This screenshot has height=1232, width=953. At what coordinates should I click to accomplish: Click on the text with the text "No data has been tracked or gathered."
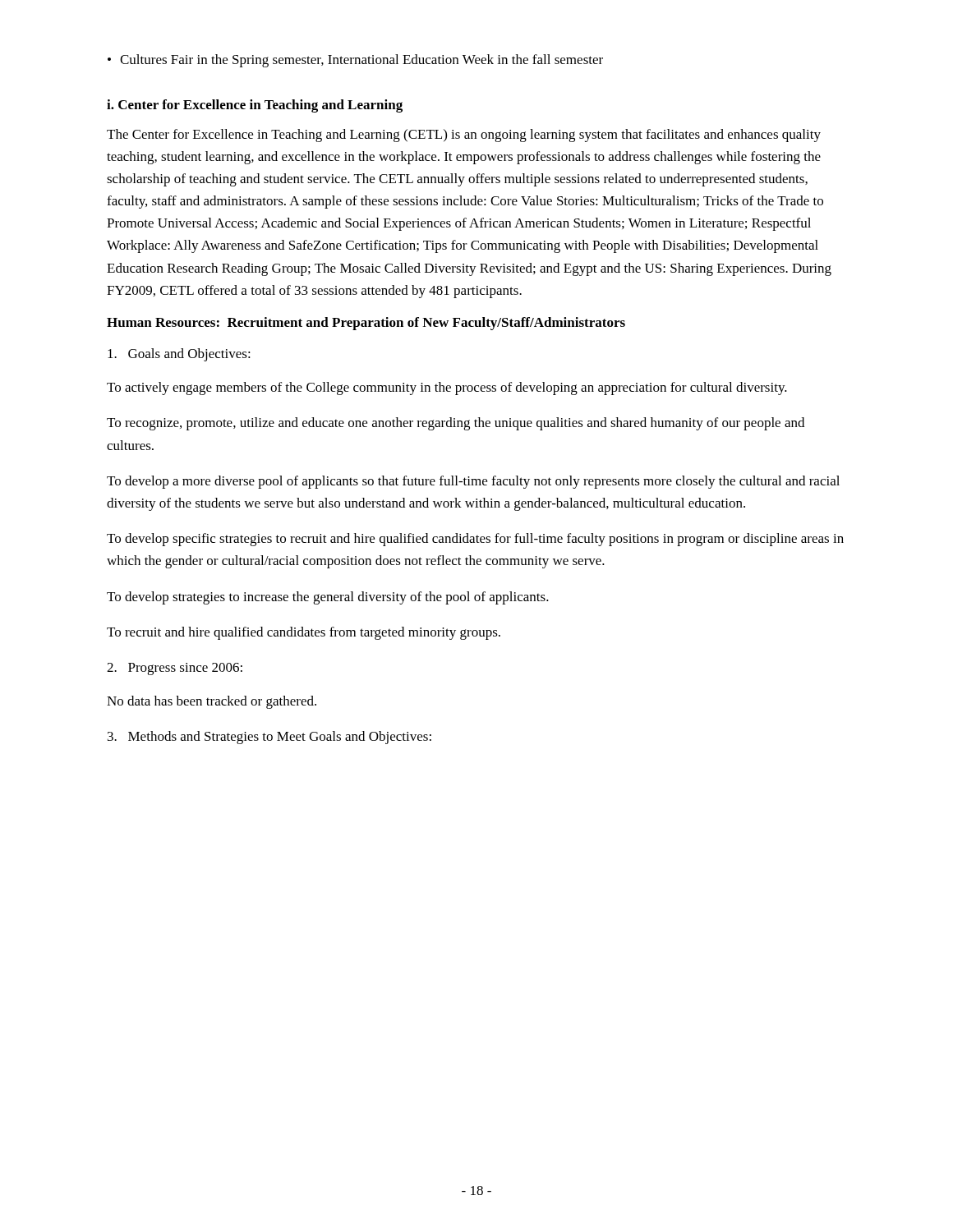click(x=212, y=702)
